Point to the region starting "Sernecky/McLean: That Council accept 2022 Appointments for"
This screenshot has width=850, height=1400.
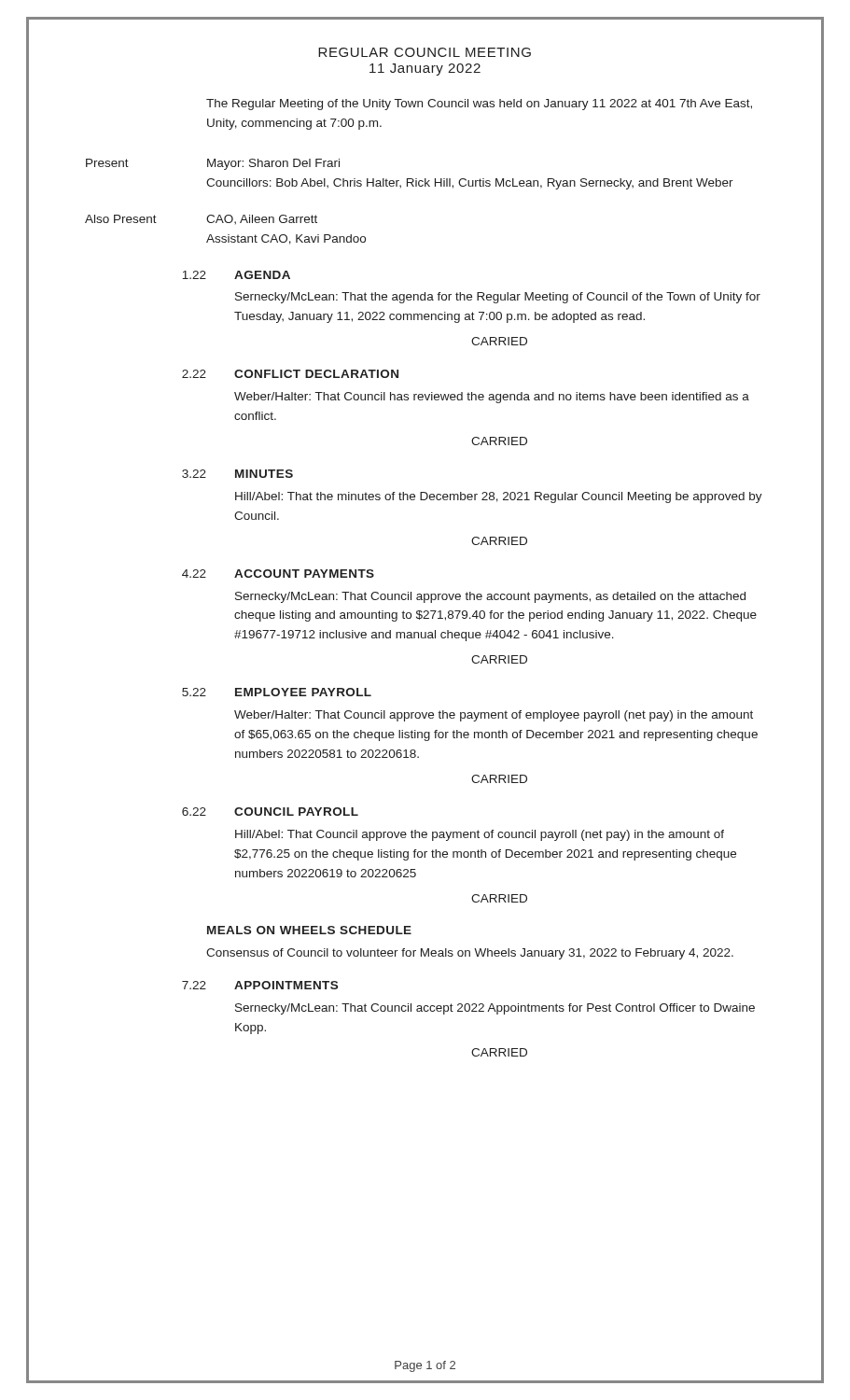tap(495, 1017)
